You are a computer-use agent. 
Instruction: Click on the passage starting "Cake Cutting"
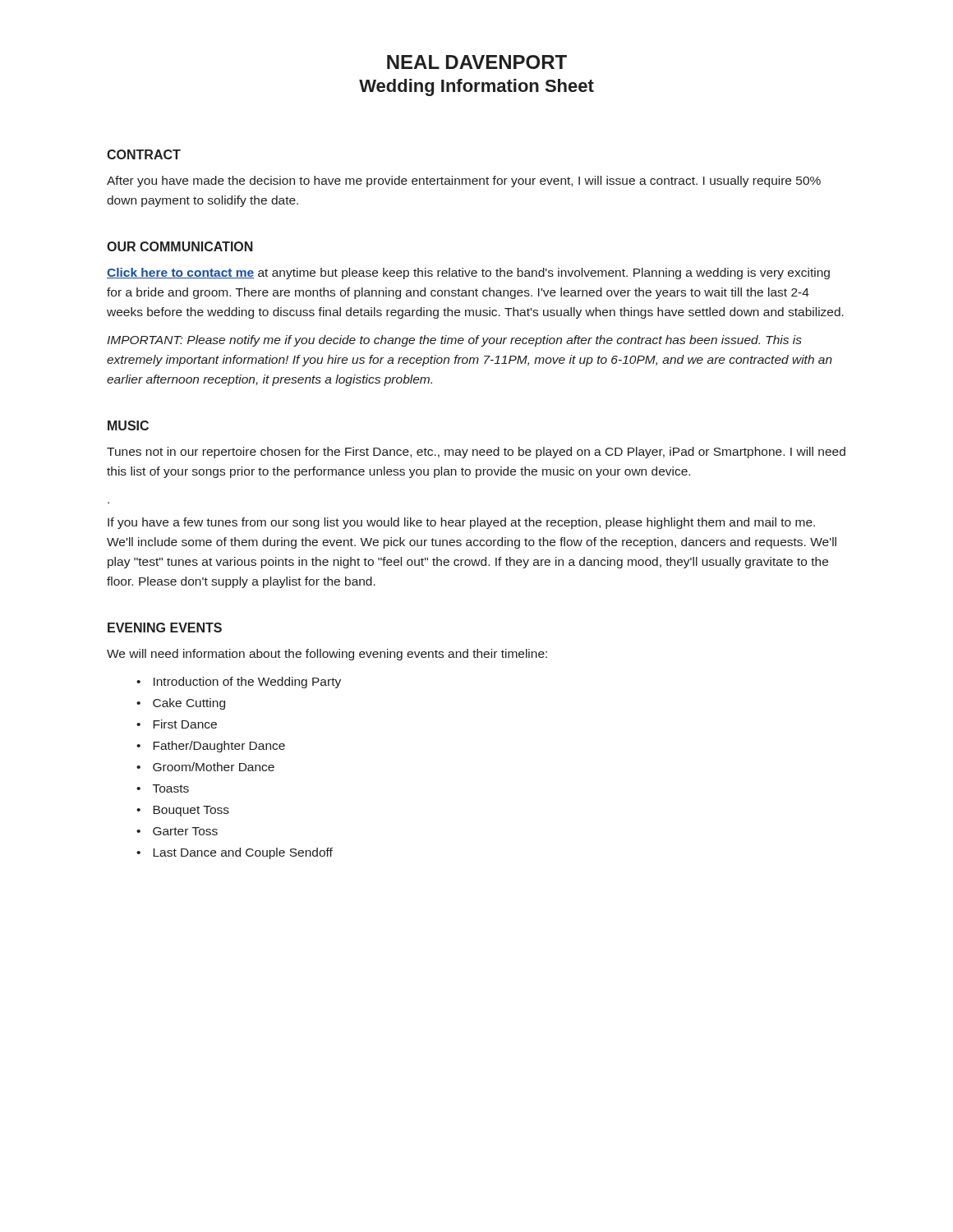tap(189, 703)
